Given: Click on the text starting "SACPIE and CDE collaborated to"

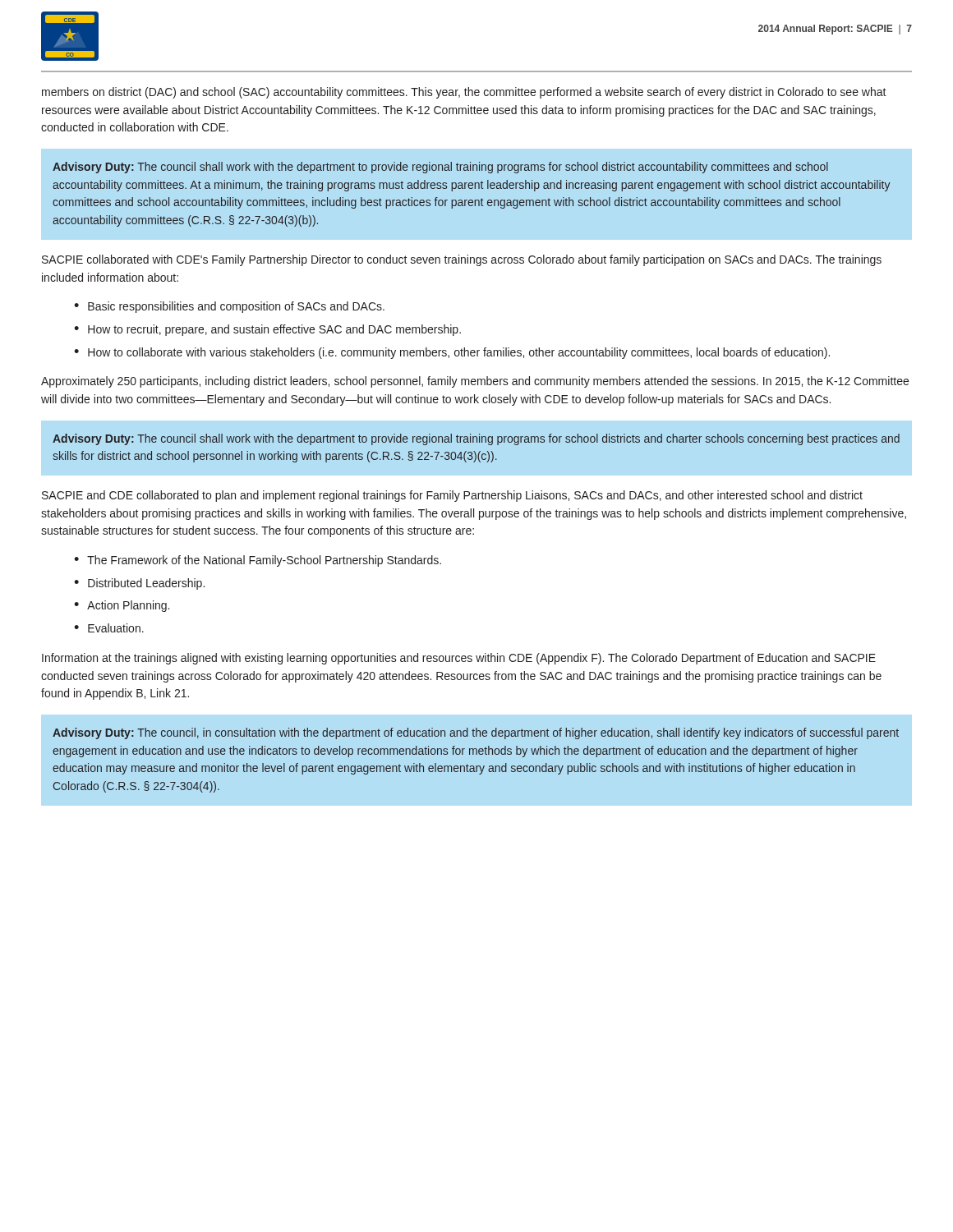Looking at the screenshot, I should pyautogui.click(x=474, y=513).
